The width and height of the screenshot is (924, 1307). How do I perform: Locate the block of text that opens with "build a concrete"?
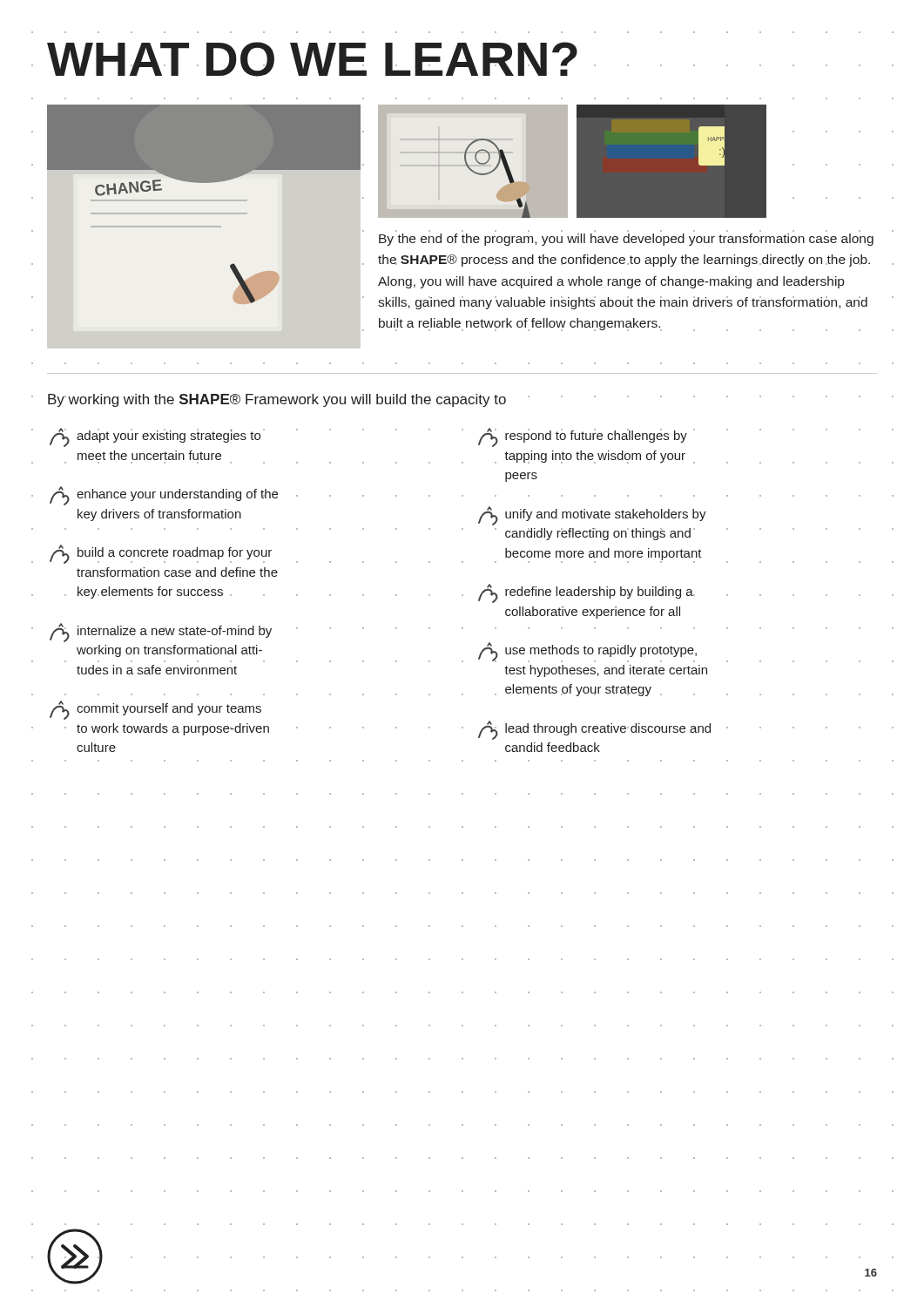pyautogui.click(x=162, y=572)
